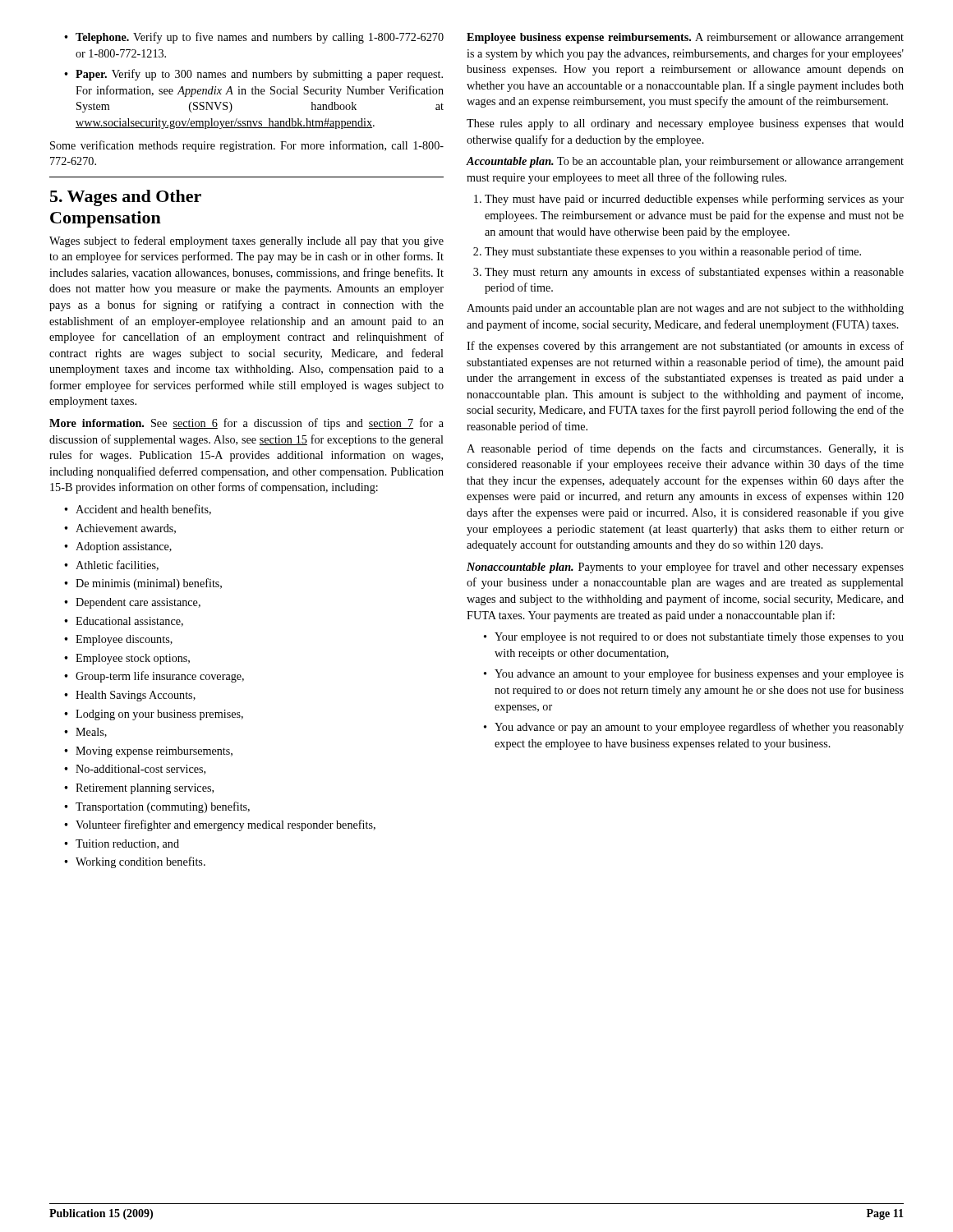The width and height of the screenshot is (953, 1232).
Task: Find the list item that says "•De minimis (minimal) benefits,"
Action: point(143,584)
